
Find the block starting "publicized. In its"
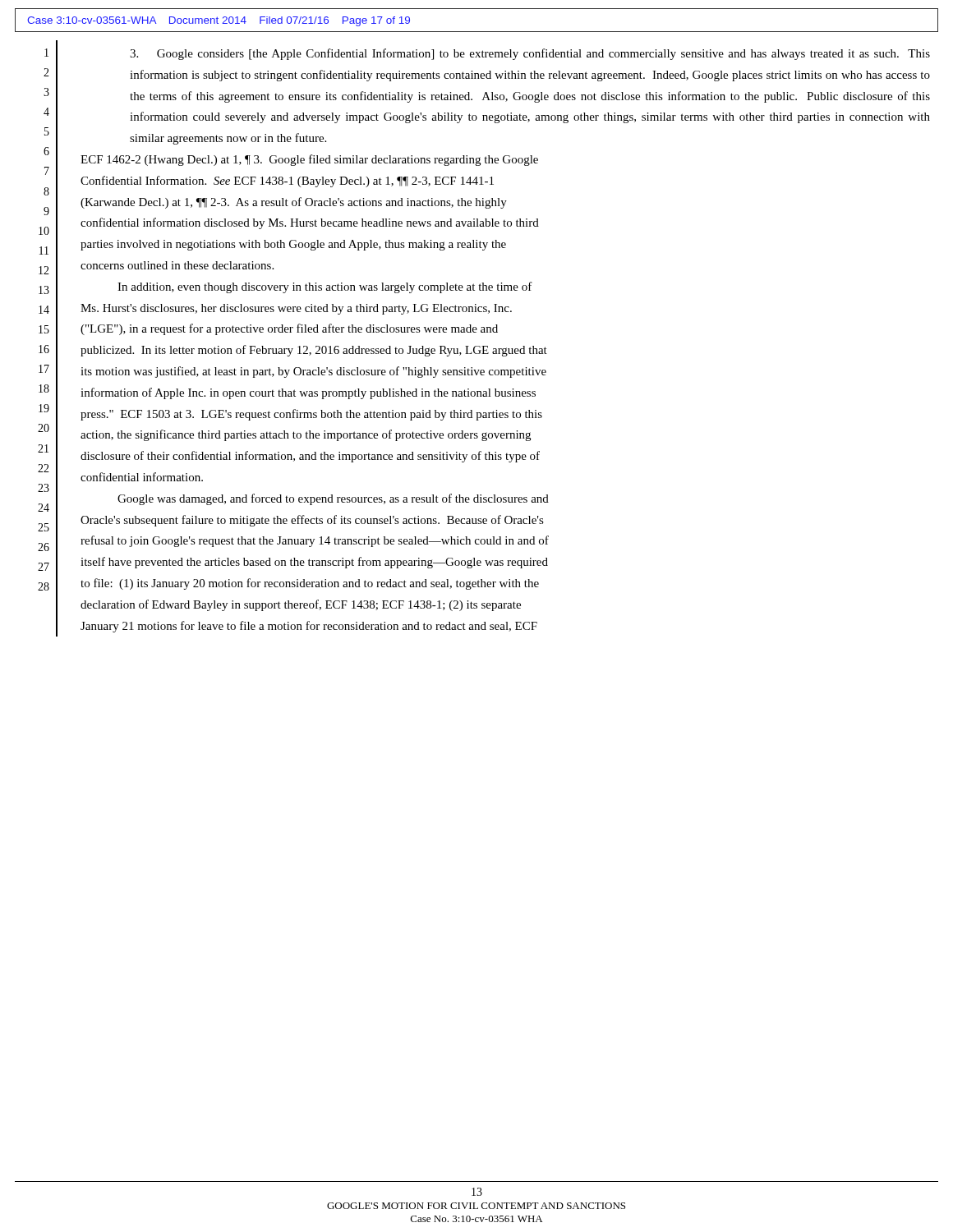tap(314, 350)
